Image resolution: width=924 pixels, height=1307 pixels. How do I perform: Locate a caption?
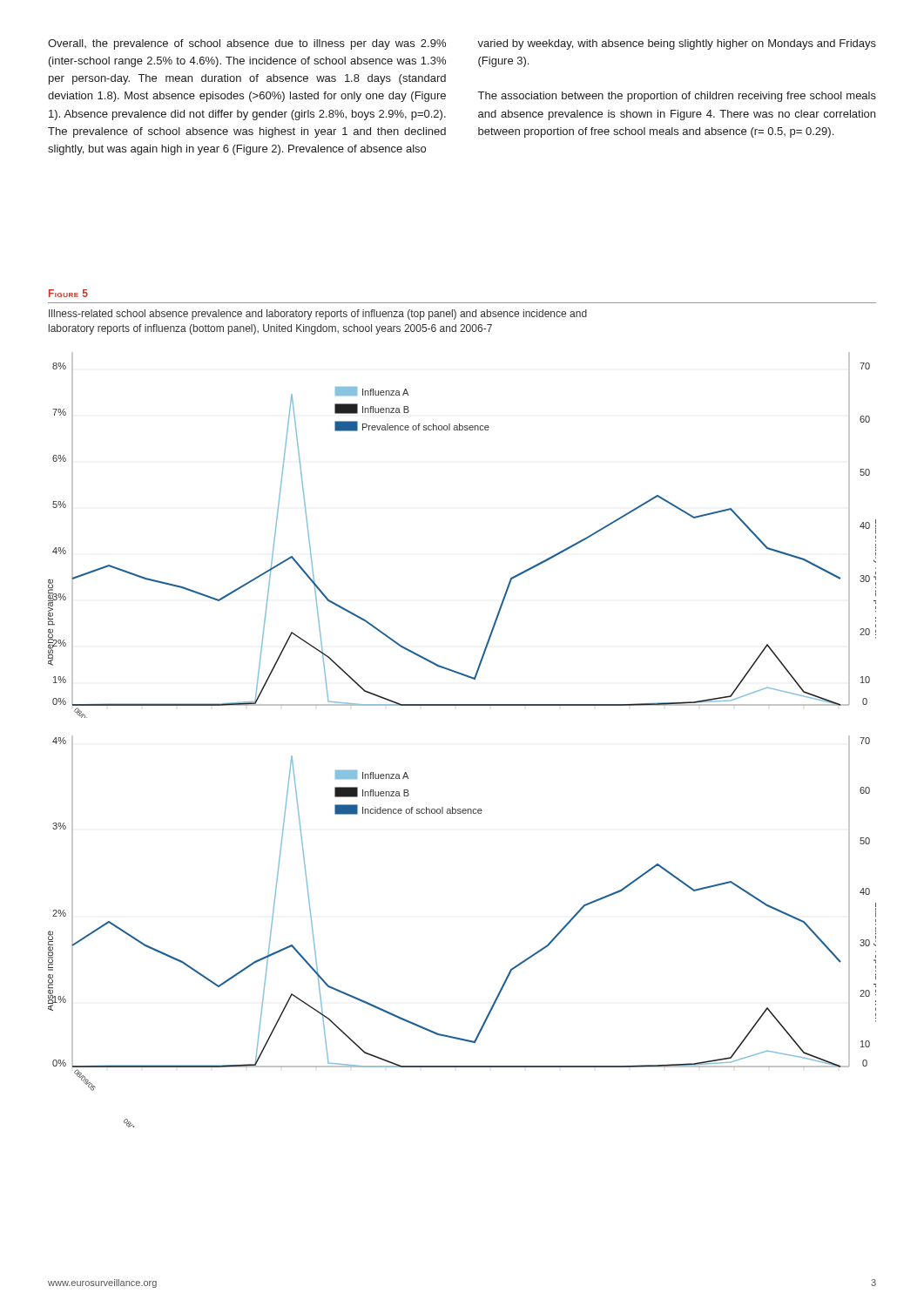pos(317,321)
